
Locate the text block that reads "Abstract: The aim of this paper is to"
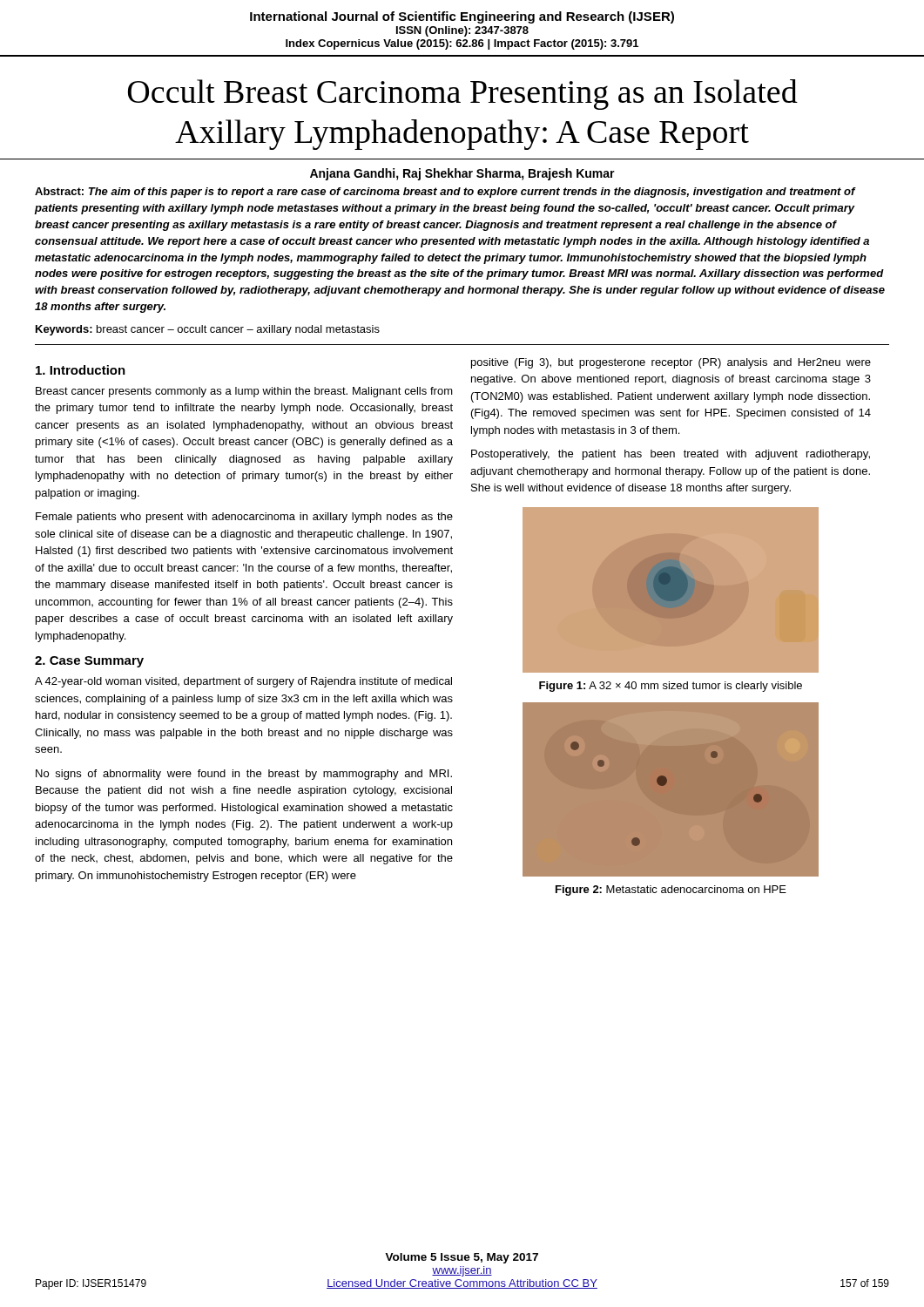point(460,249)
